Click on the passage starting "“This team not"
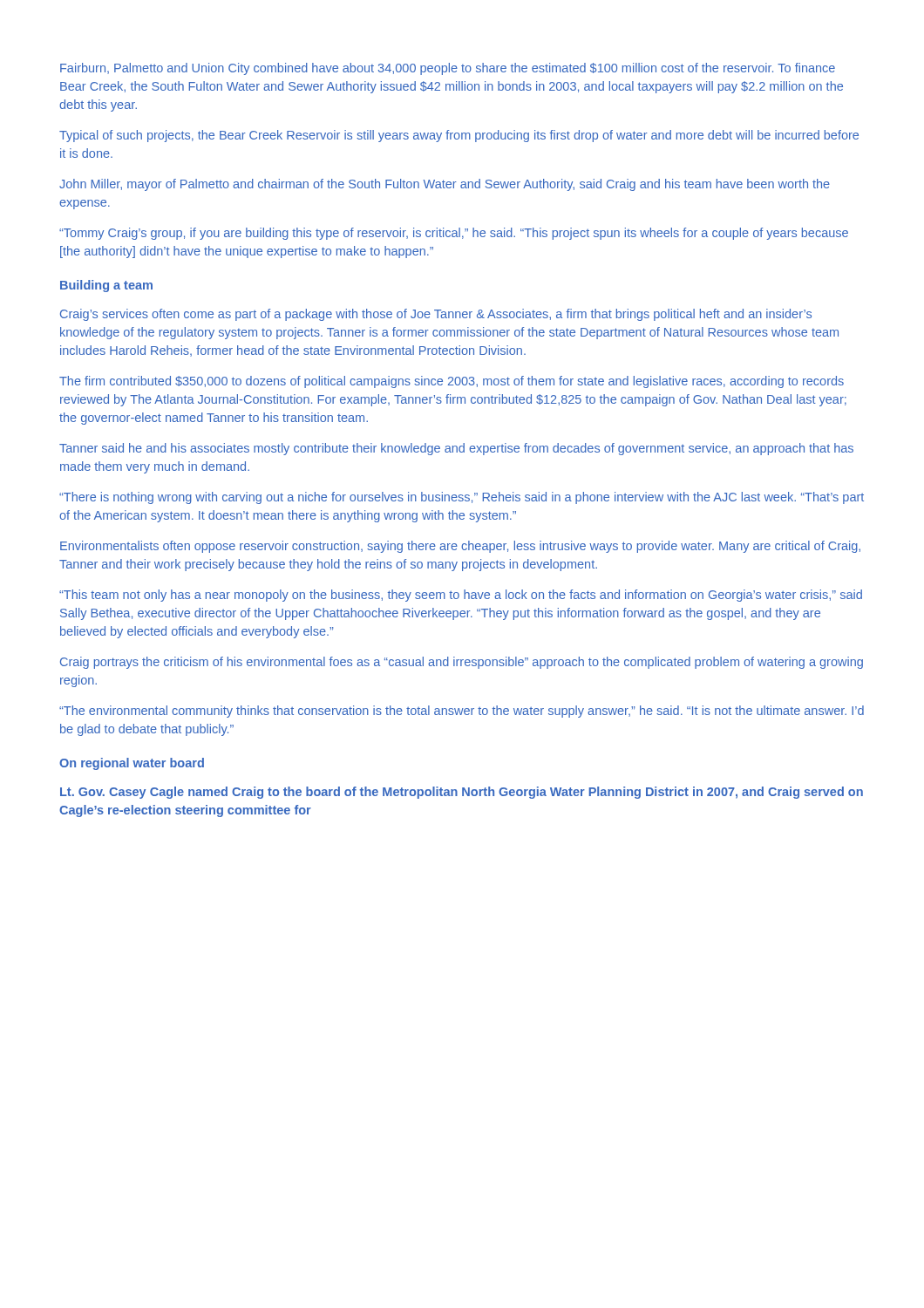 [x=461, y=613]
